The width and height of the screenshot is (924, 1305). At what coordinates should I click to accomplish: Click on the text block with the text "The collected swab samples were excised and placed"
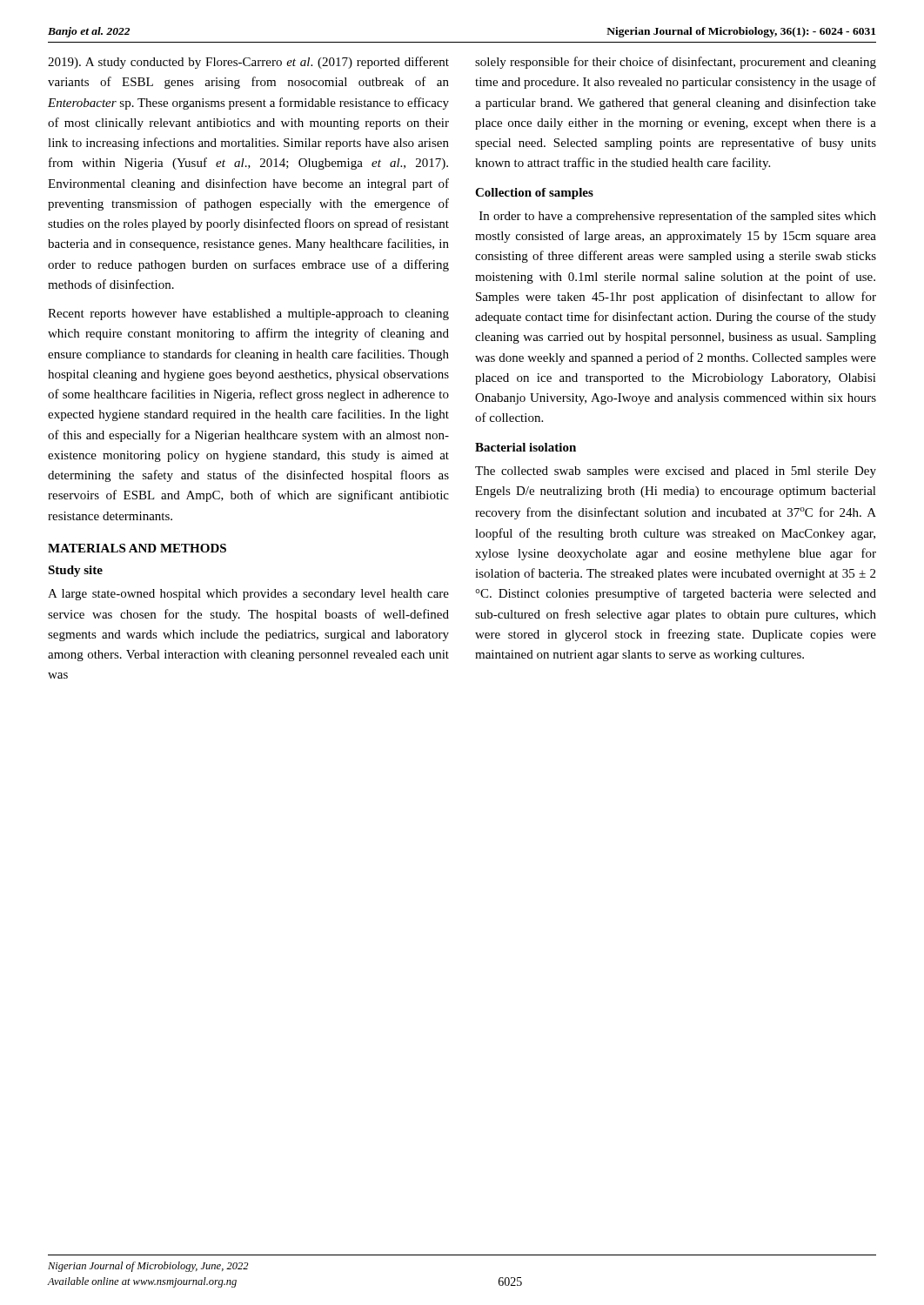[676, 563]
